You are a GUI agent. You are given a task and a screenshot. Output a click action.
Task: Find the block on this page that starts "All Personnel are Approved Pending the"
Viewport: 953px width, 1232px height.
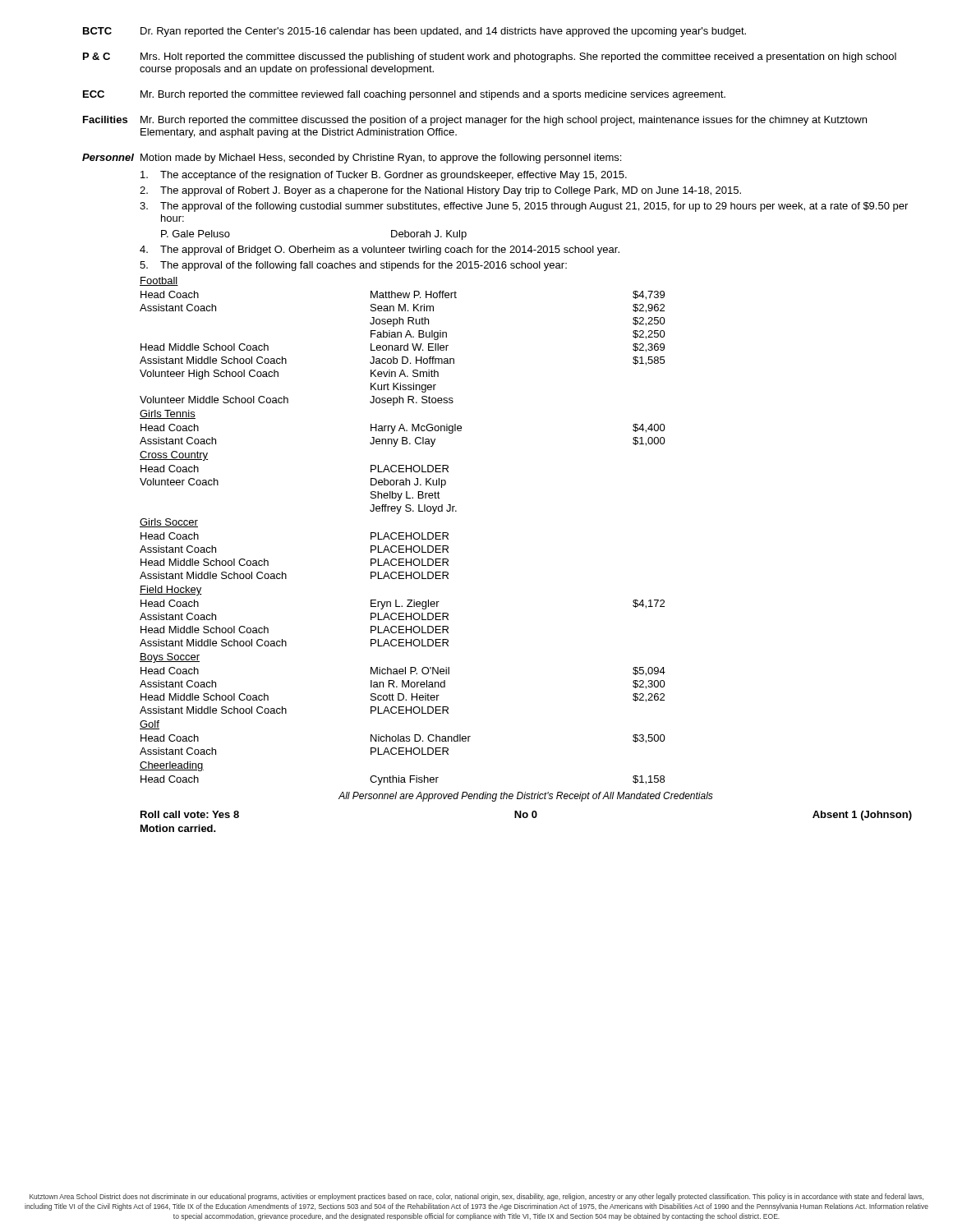click(x=526, y=796)
